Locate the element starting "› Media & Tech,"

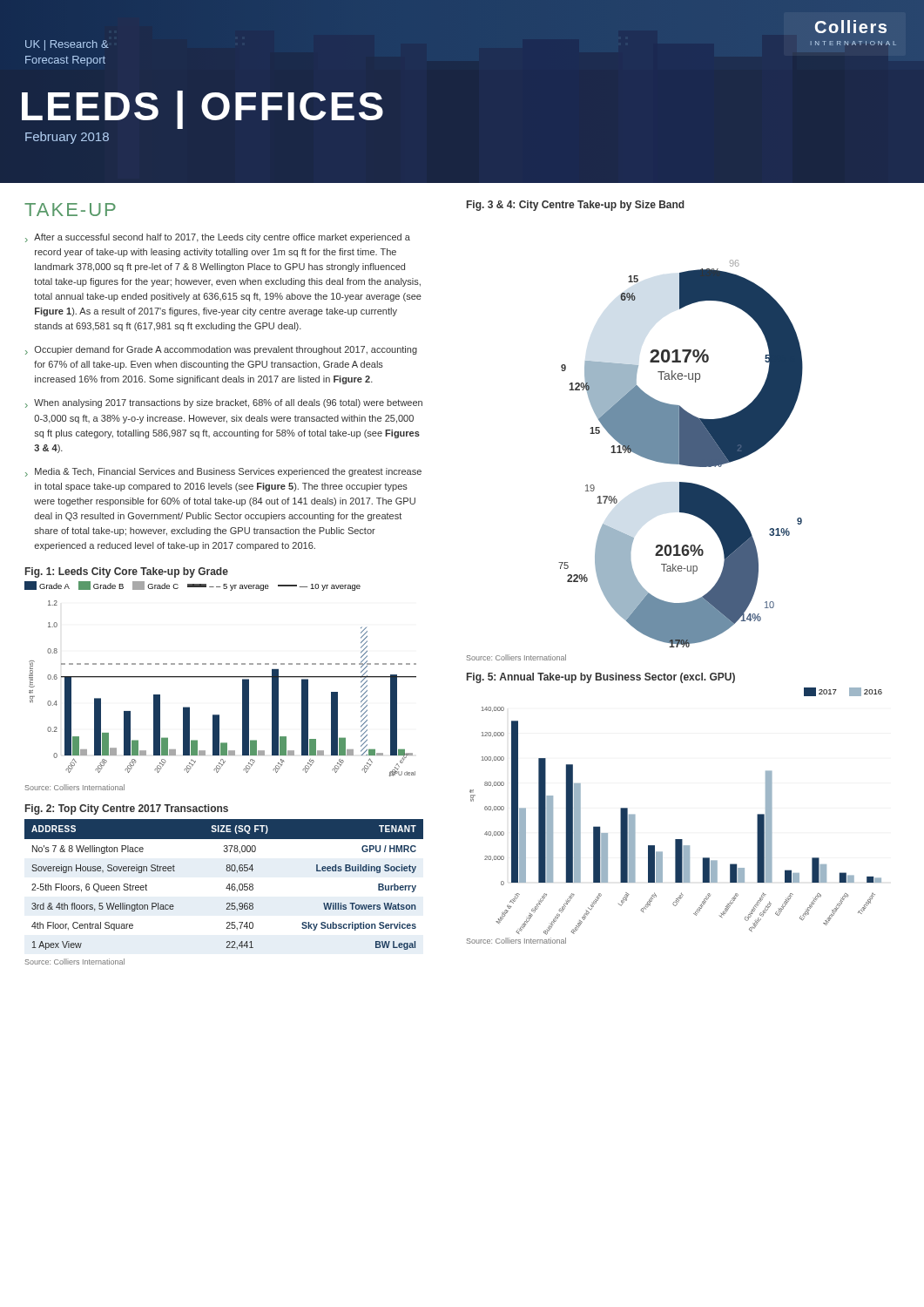224,509
